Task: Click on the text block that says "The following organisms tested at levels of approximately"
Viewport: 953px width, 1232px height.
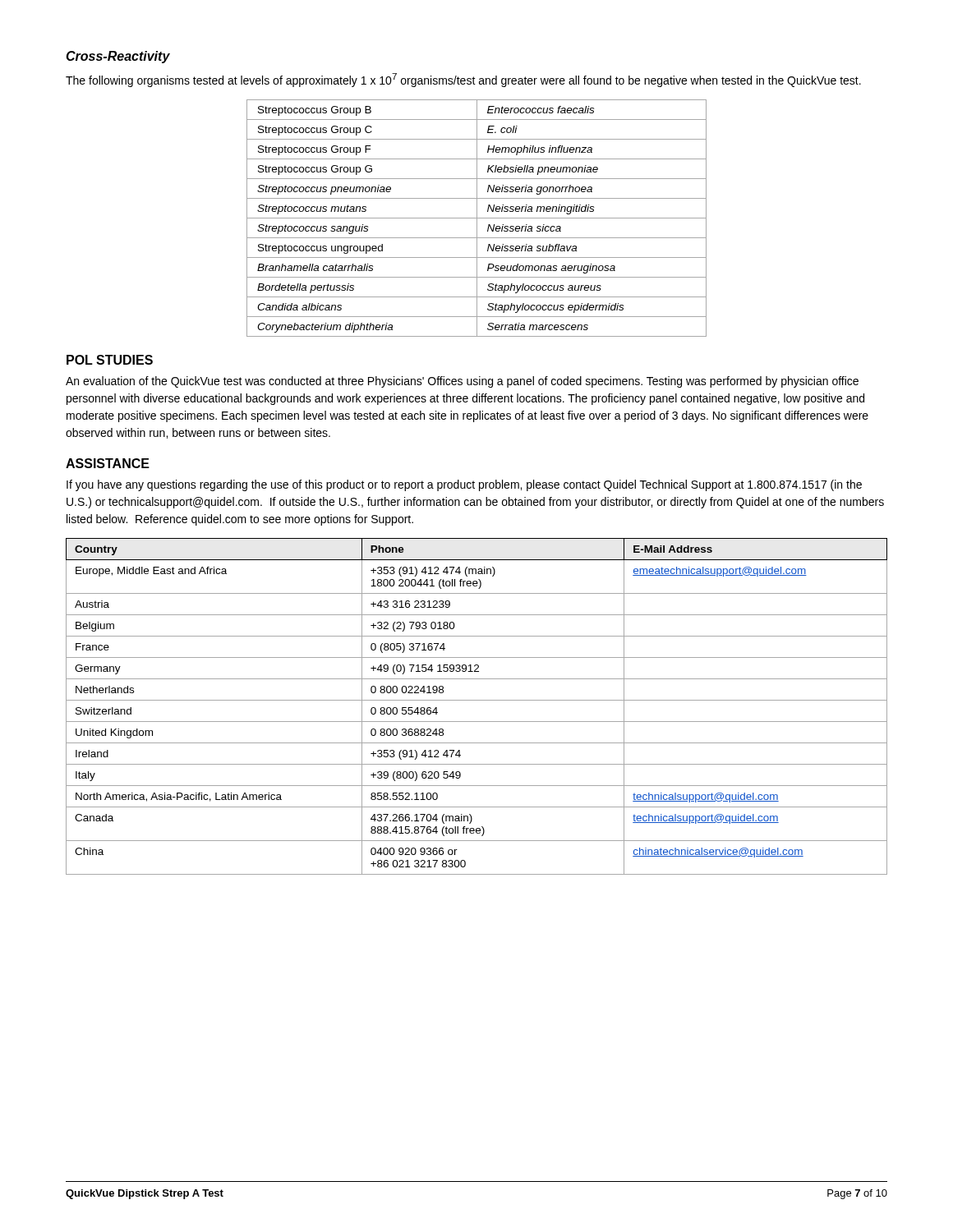Action: (464, 79)
